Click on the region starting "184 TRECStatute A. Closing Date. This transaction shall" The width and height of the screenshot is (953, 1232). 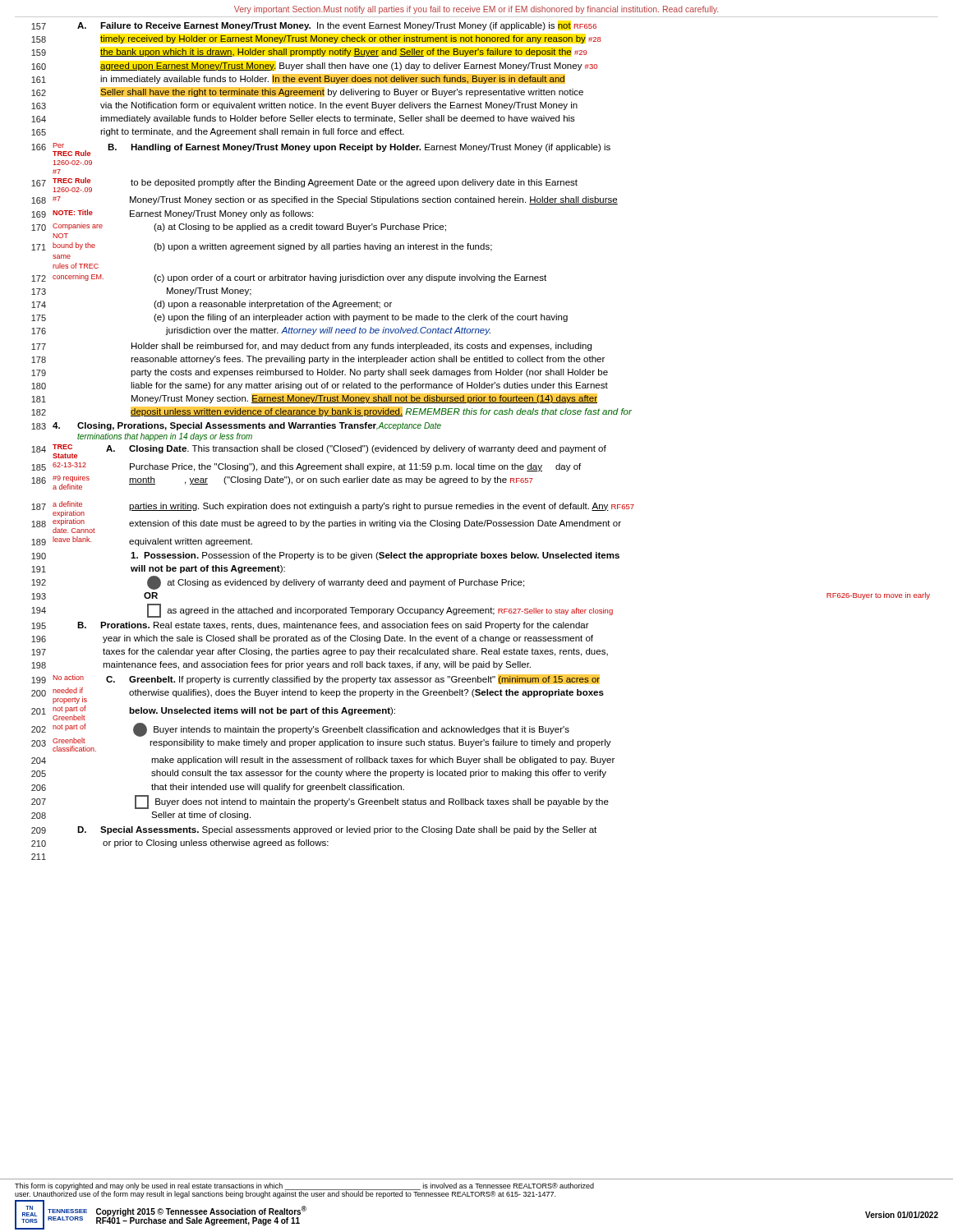point(476,496)
